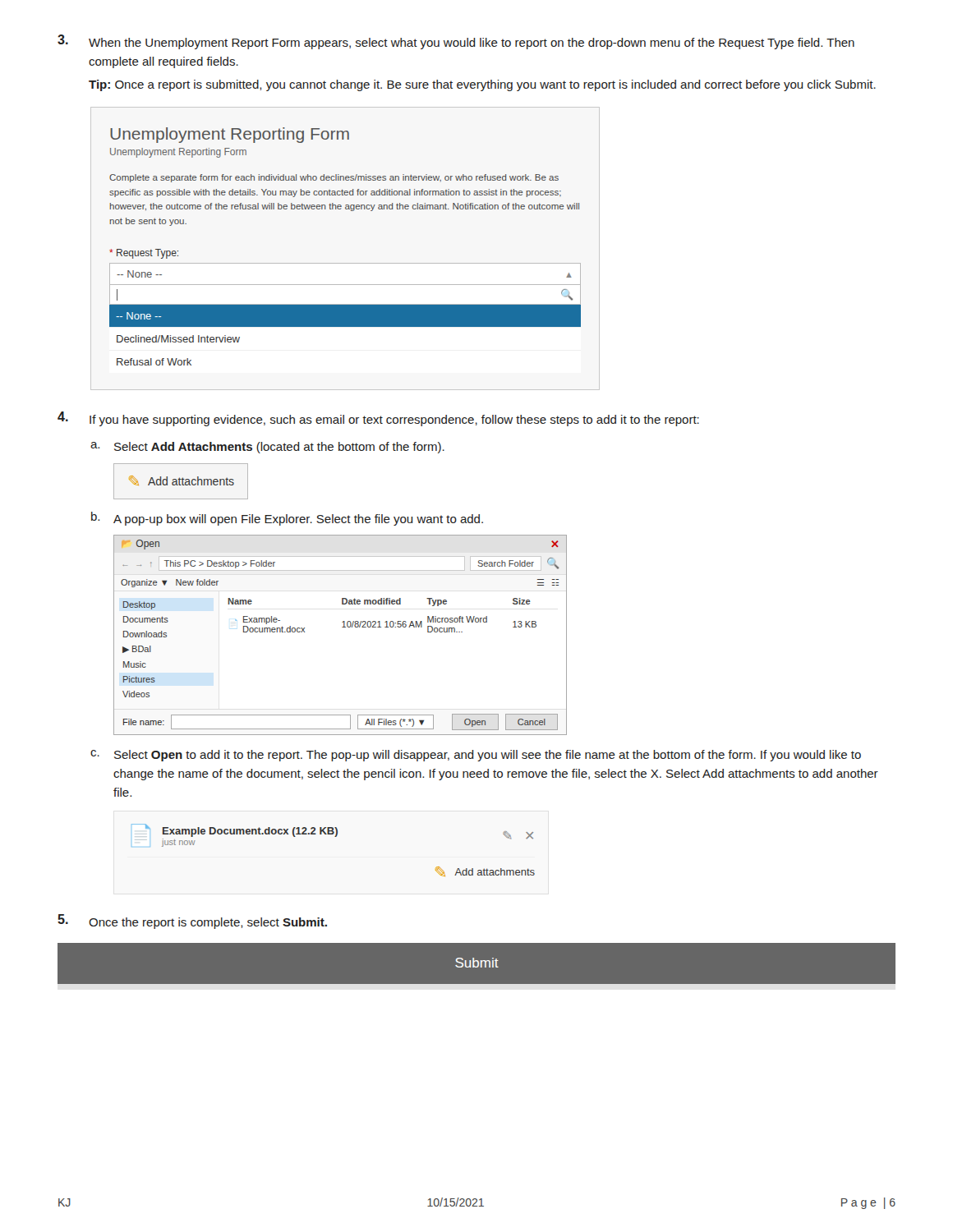Screen dimensions: 1232x953
Task: Click on the list item with the text "5. Once the"
Action: (192, 922)
